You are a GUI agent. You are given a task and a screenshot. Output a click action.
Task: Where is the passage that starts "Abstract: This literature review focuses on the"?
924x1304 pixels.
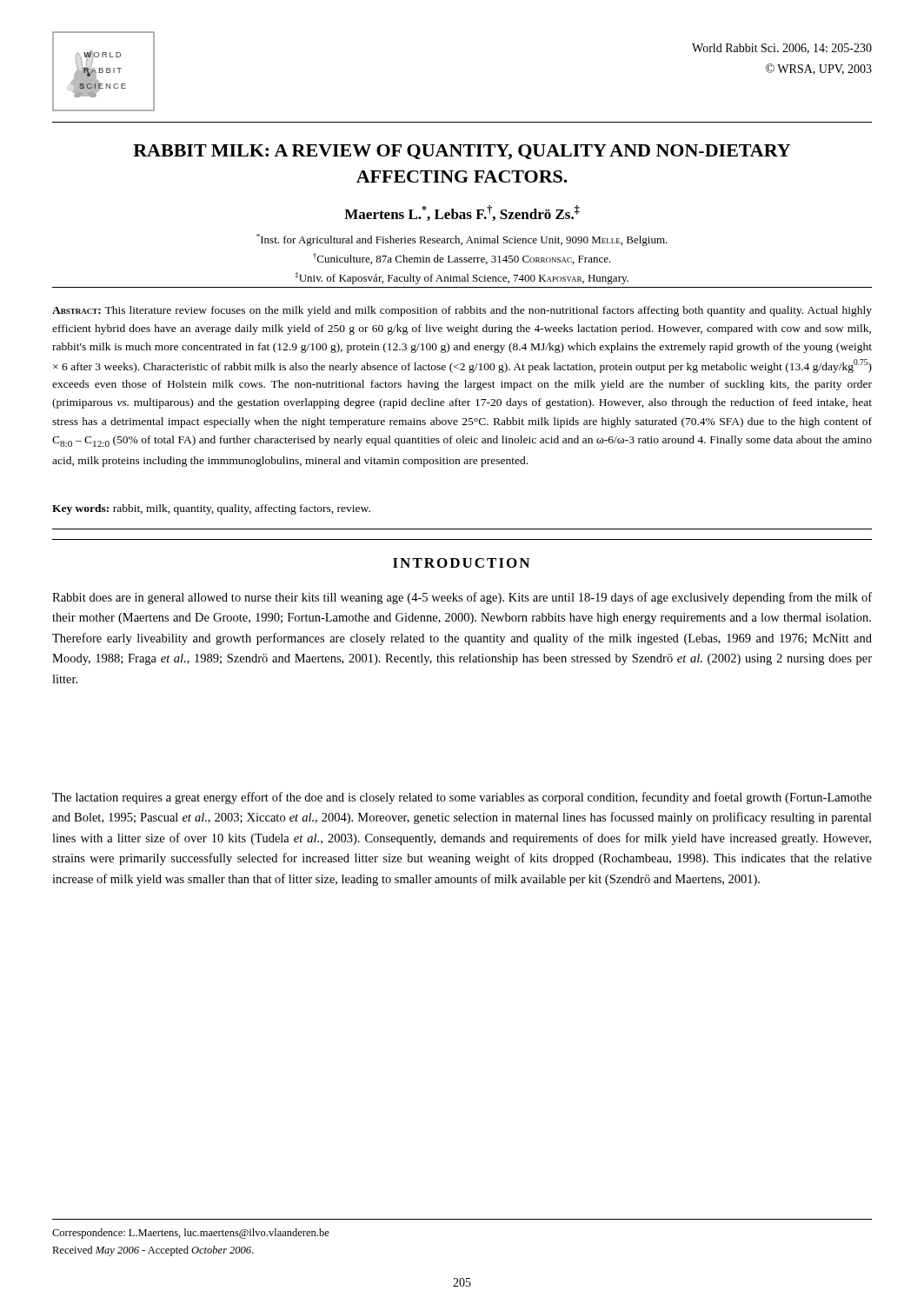pos(462,385)
